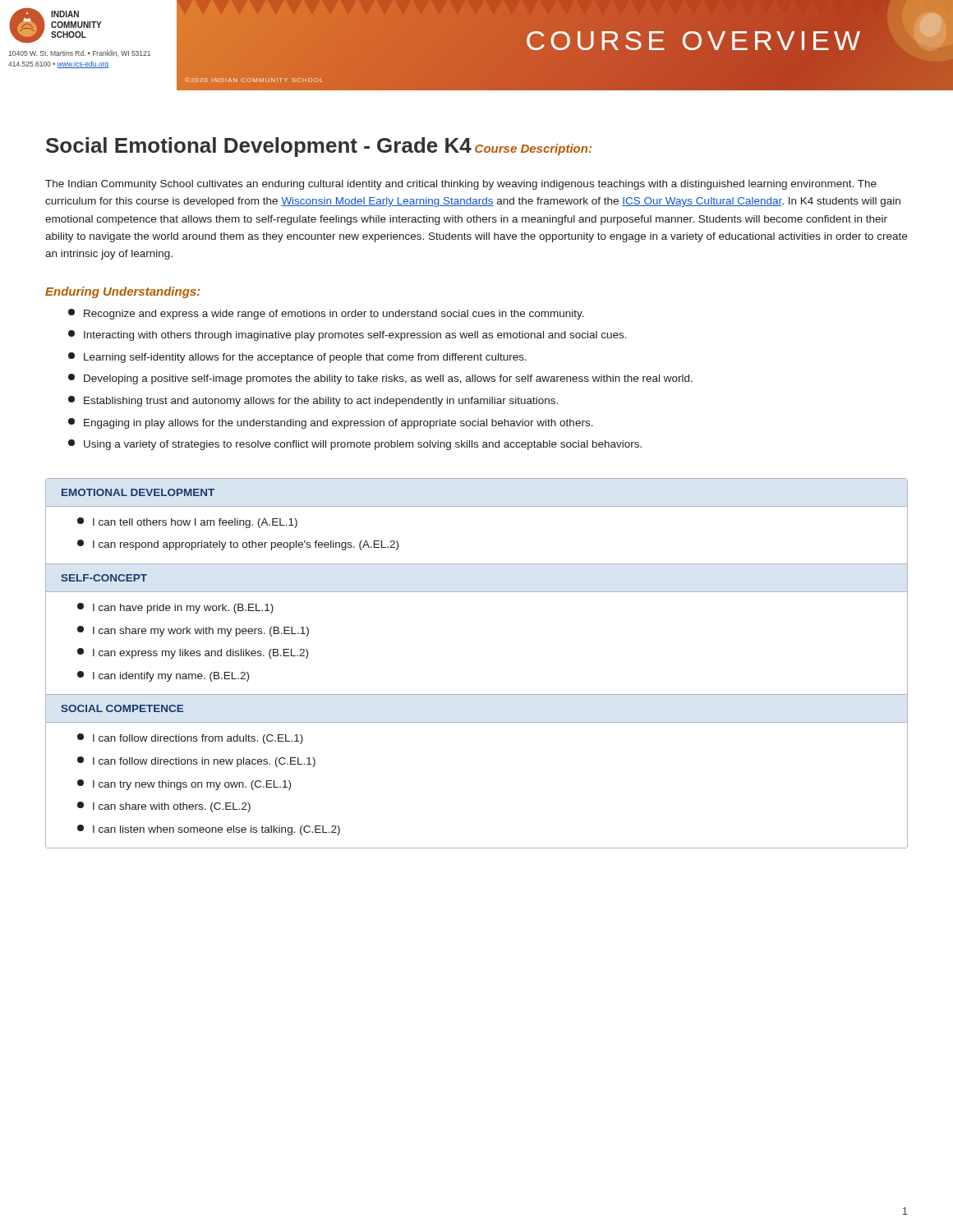This screenshot has width=953, height=1232.
Task: Click the passage that begins "The Indian Community School cultivates"
Action: coord(476,219)
